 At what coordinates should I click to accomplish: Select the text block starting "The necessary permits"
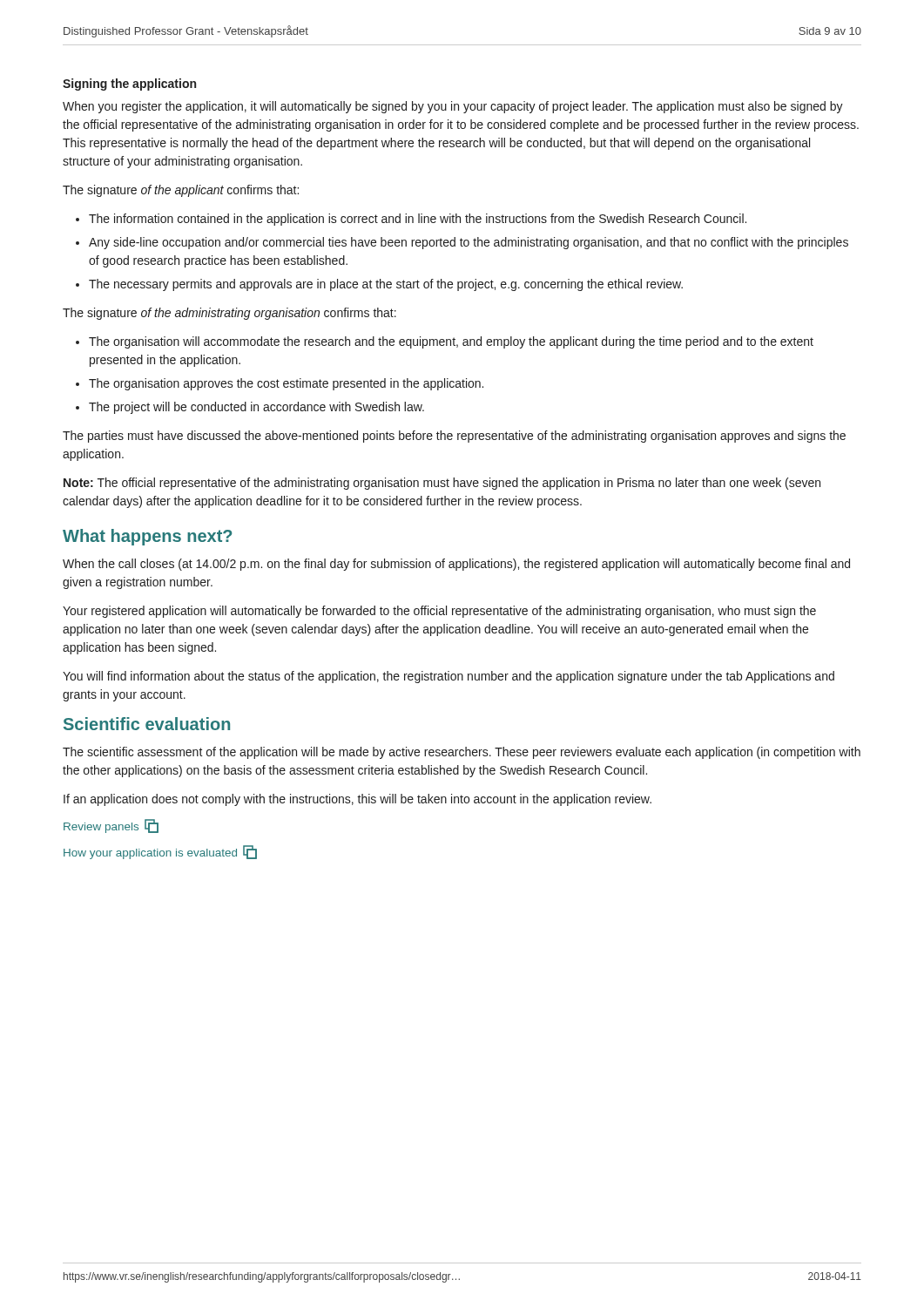click(462, 285)
